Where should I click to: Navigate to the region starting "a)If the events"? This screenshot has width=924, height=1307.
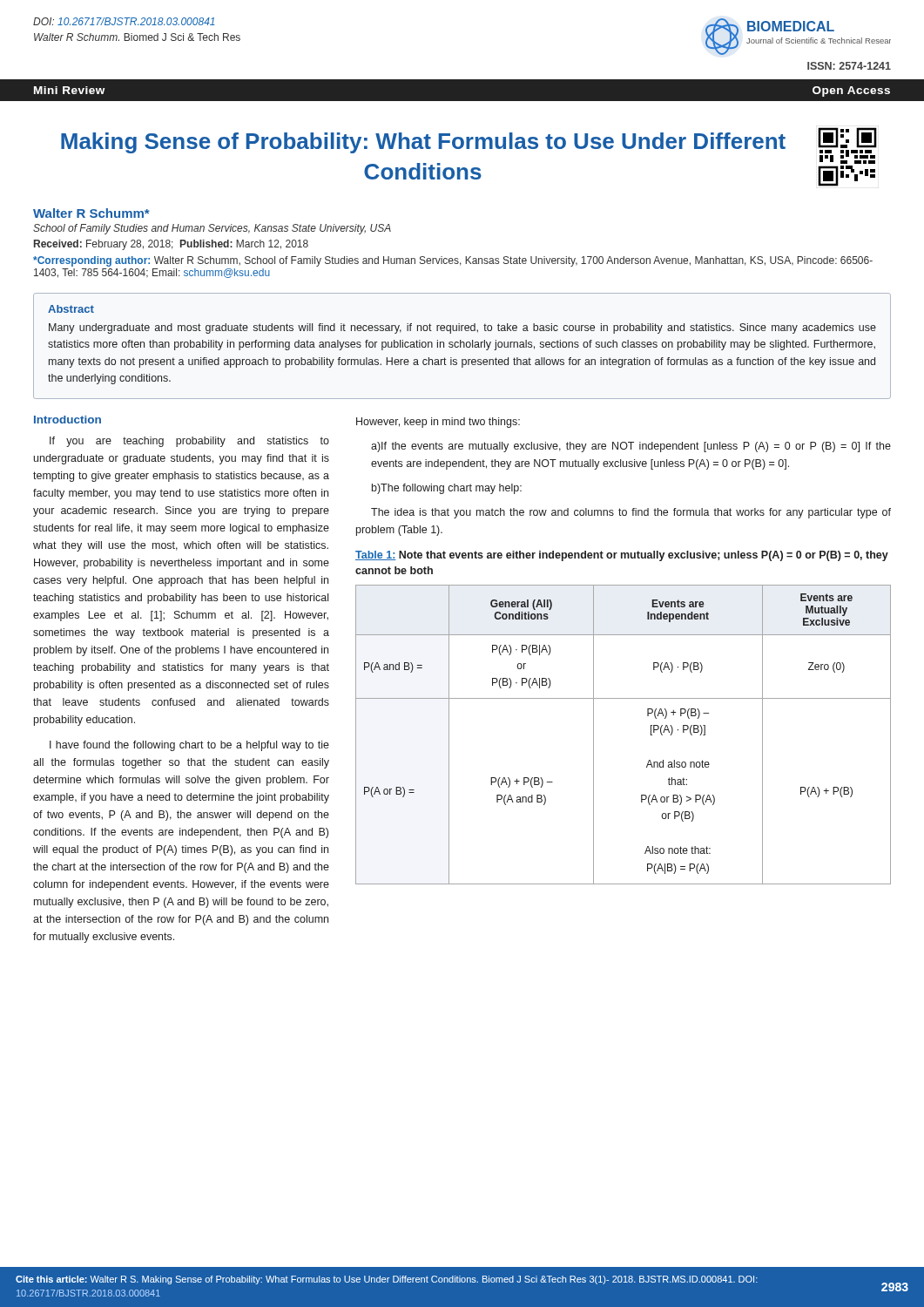coord(631,454)
